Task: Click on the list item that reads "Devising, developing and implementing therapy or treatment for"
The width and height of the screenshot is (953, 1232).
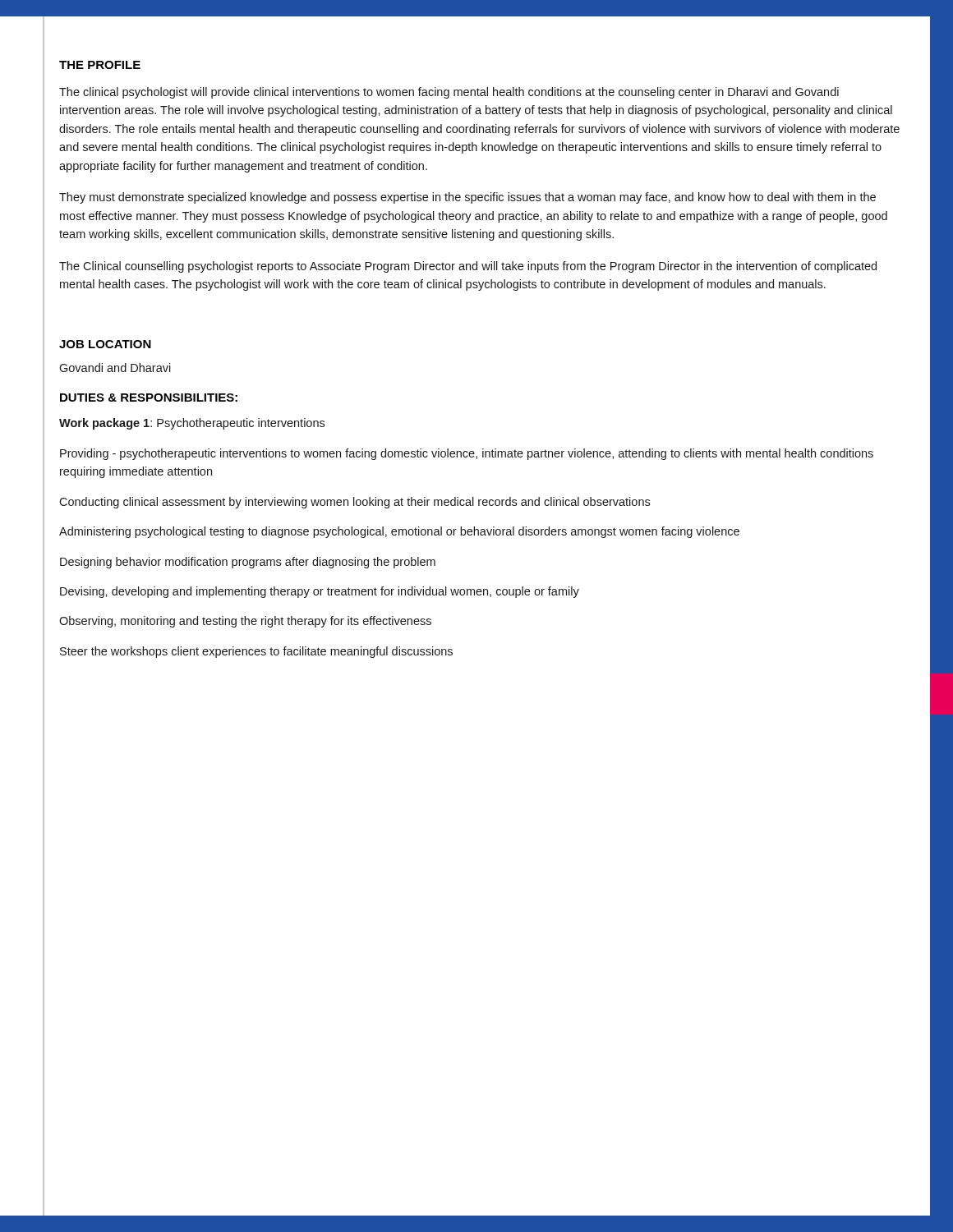Action: pyautogui.click(x=319, y=591)
